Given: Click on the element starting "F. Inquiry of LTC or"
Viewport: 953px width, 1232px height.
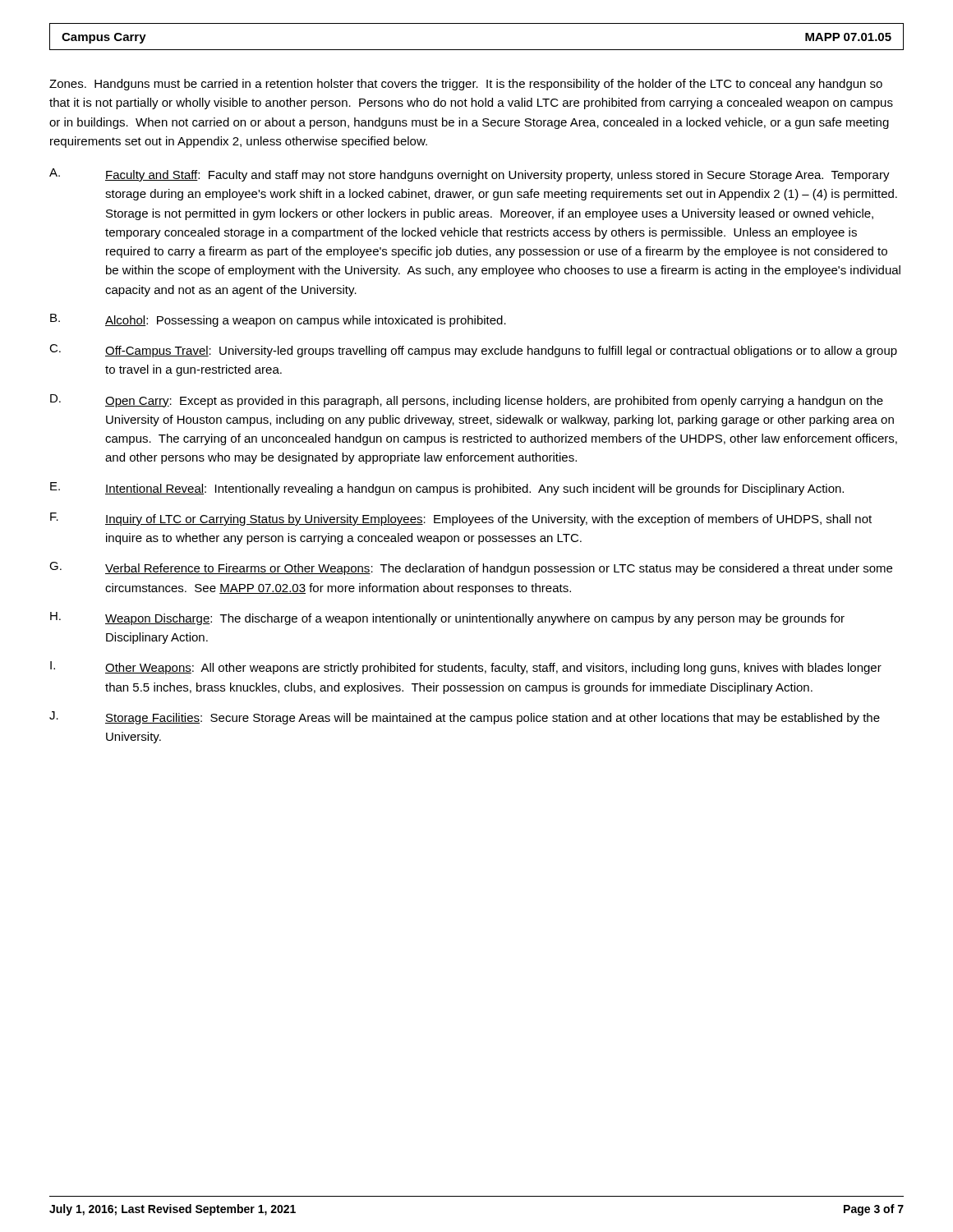Looking at the screenshot, I should (x=476, y=528).
